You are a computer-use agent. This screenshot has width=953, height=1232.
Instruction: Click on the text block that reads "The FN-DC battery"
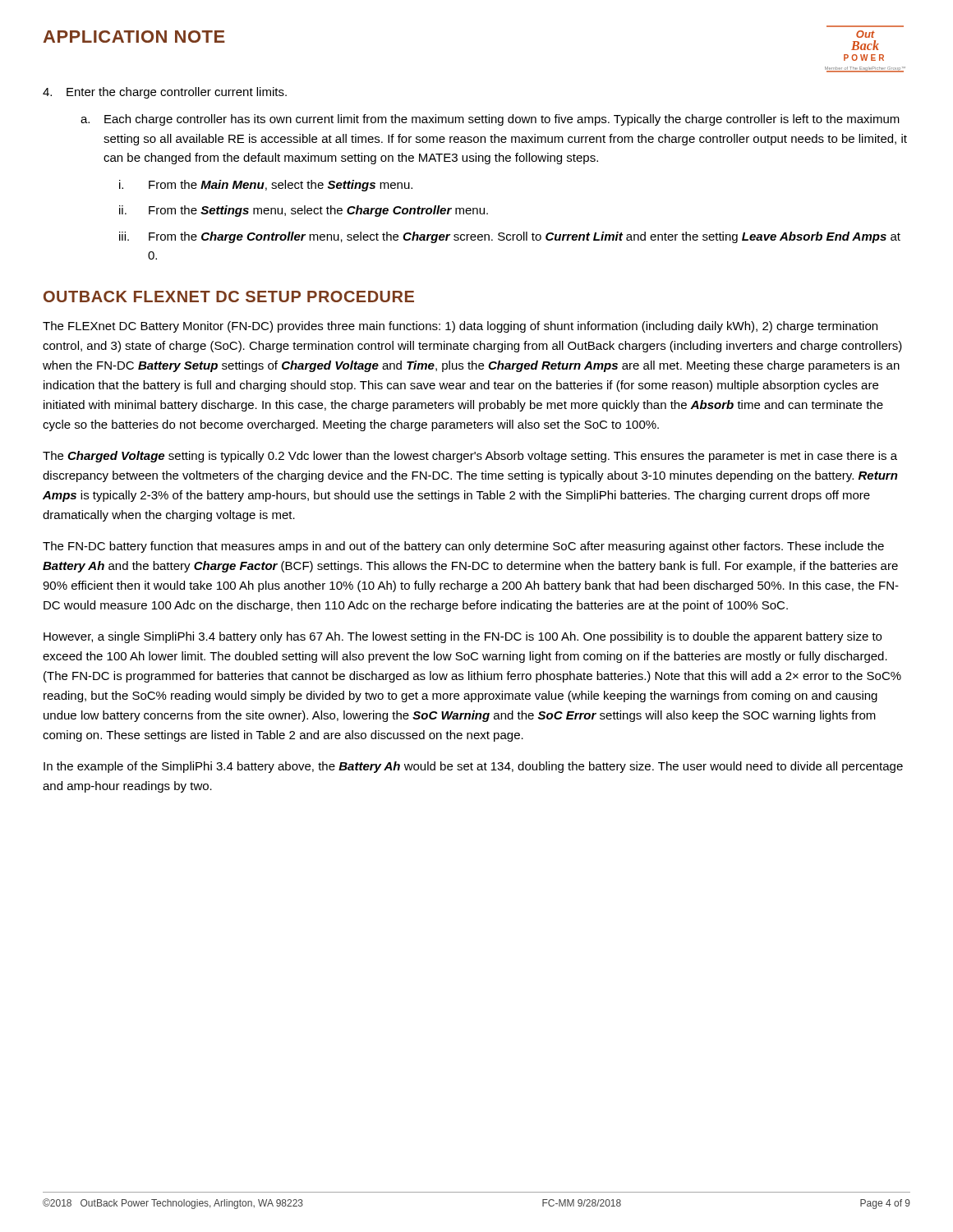(x=471, y=575)
